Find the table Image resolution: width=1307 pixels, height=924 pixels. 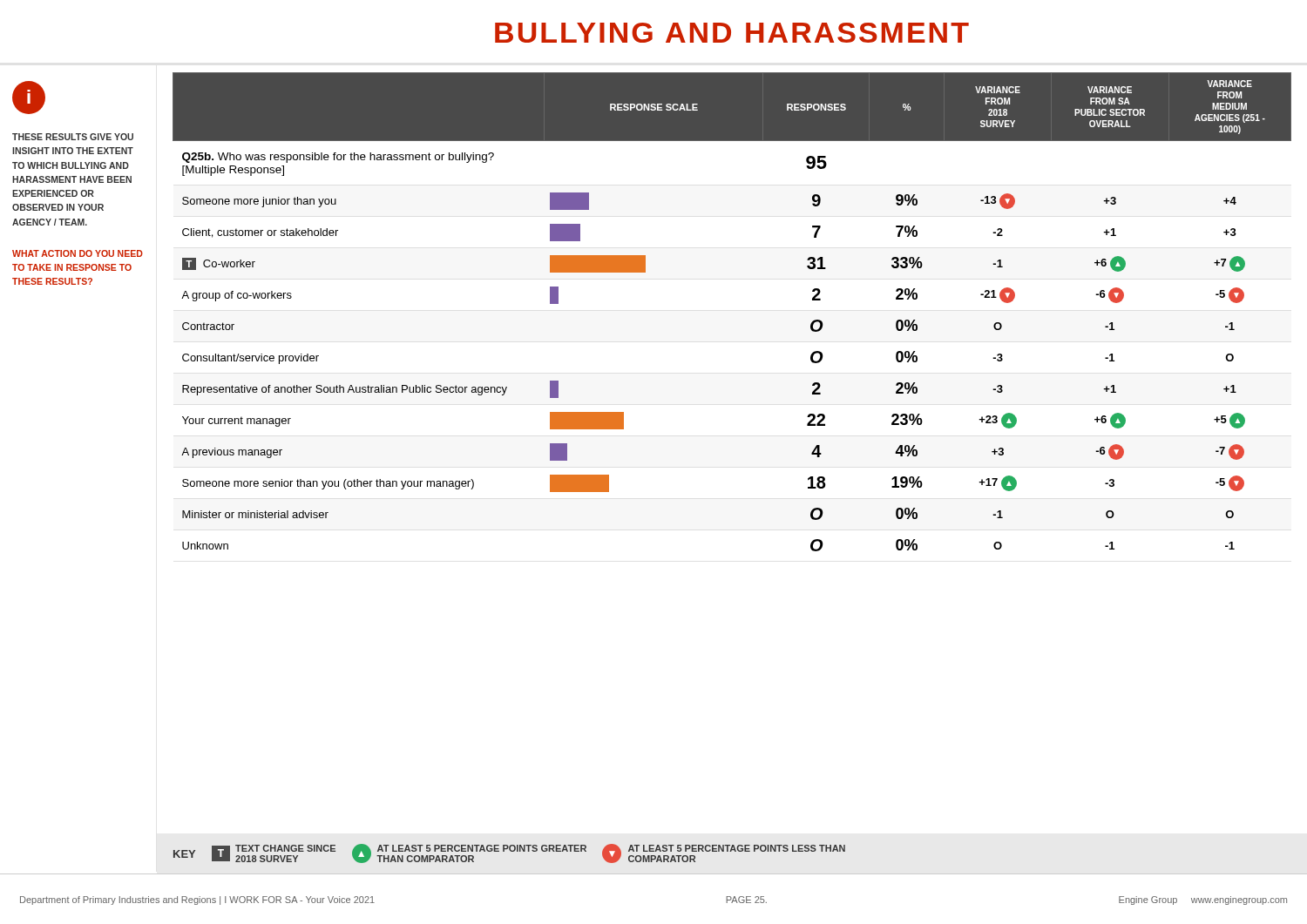[x=732, y=317]
